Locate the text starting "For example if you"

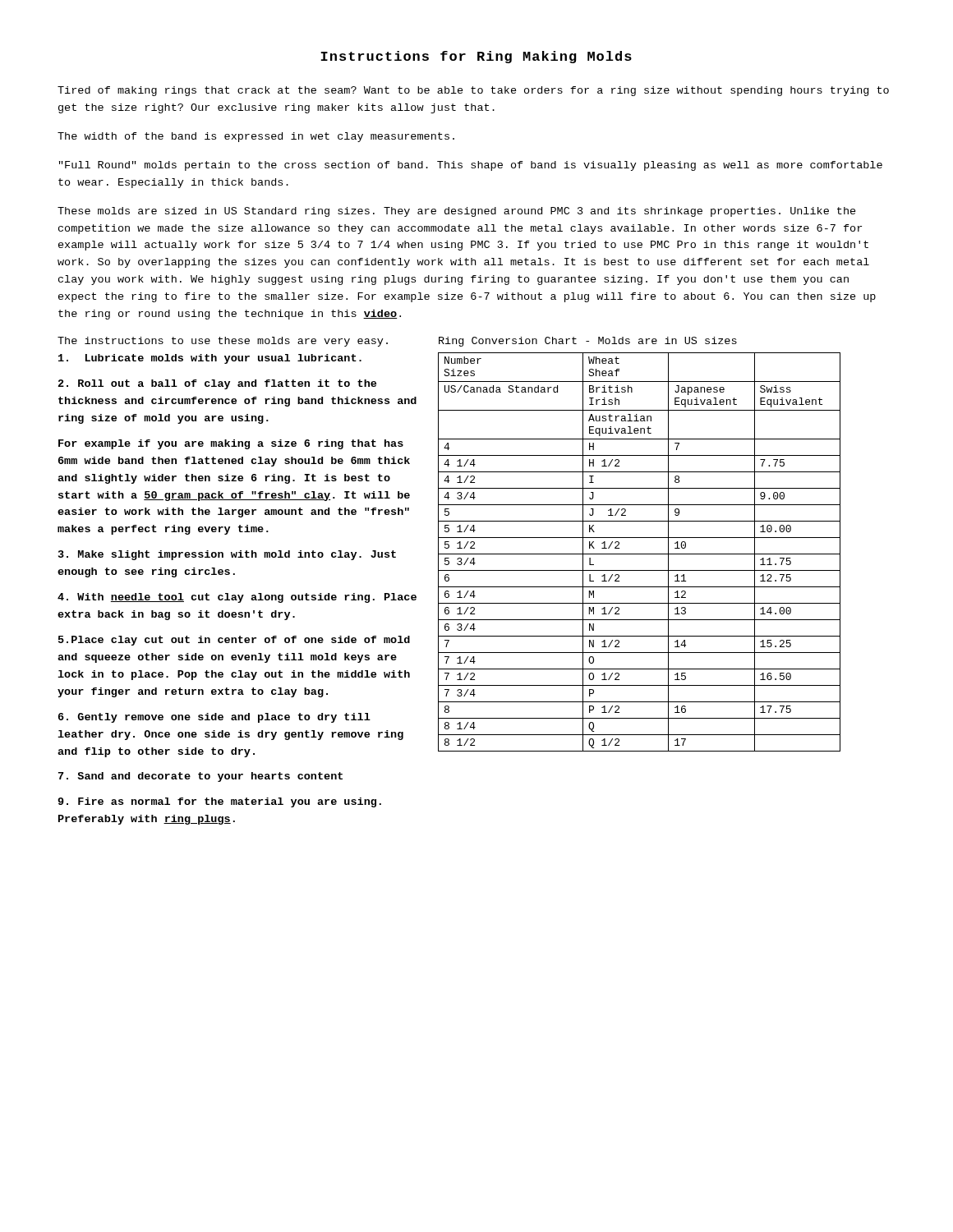(234, 487)
